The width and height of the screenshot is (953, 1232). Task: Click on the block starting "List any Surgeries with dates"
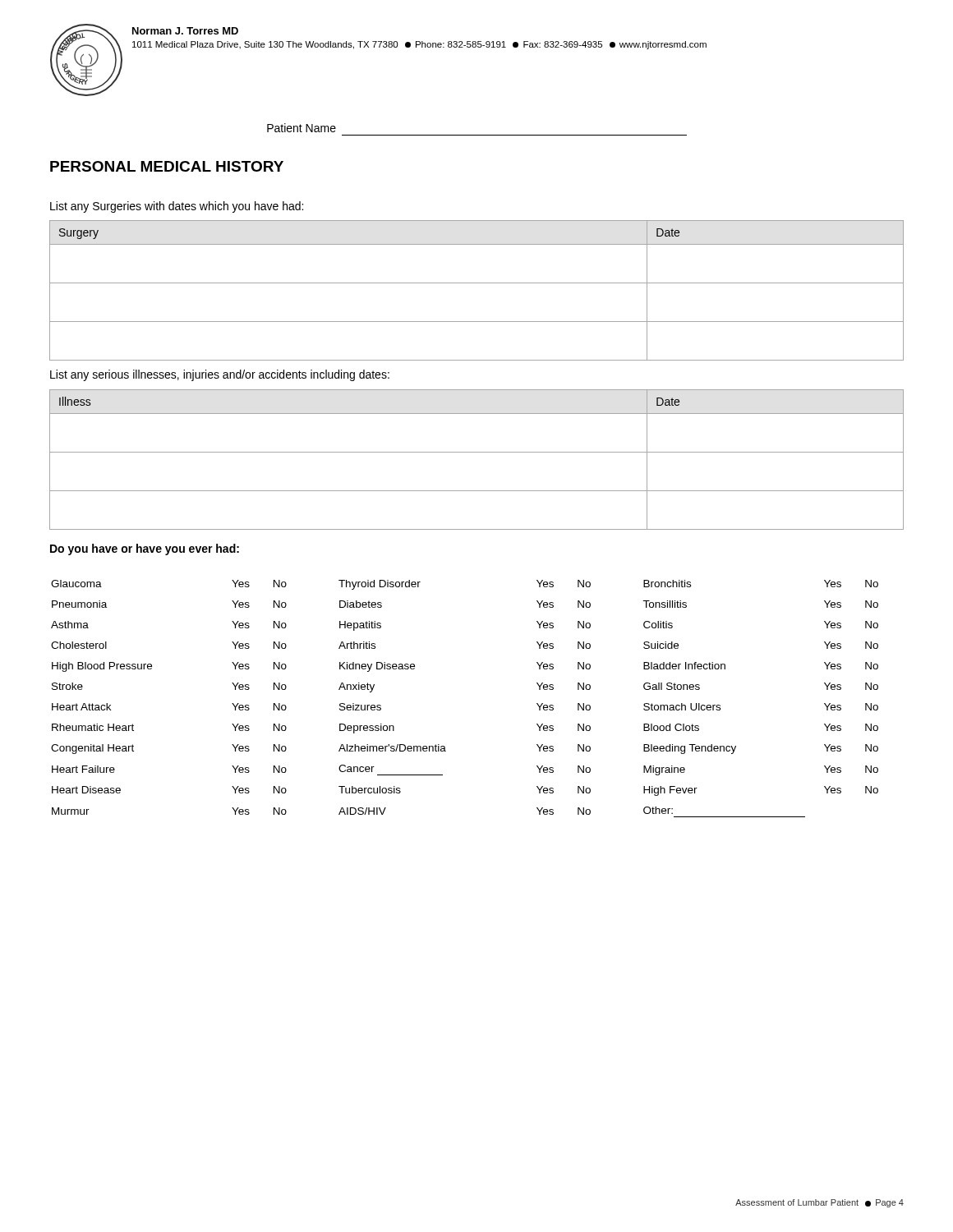pyautogui.click(x=177, y=206)
